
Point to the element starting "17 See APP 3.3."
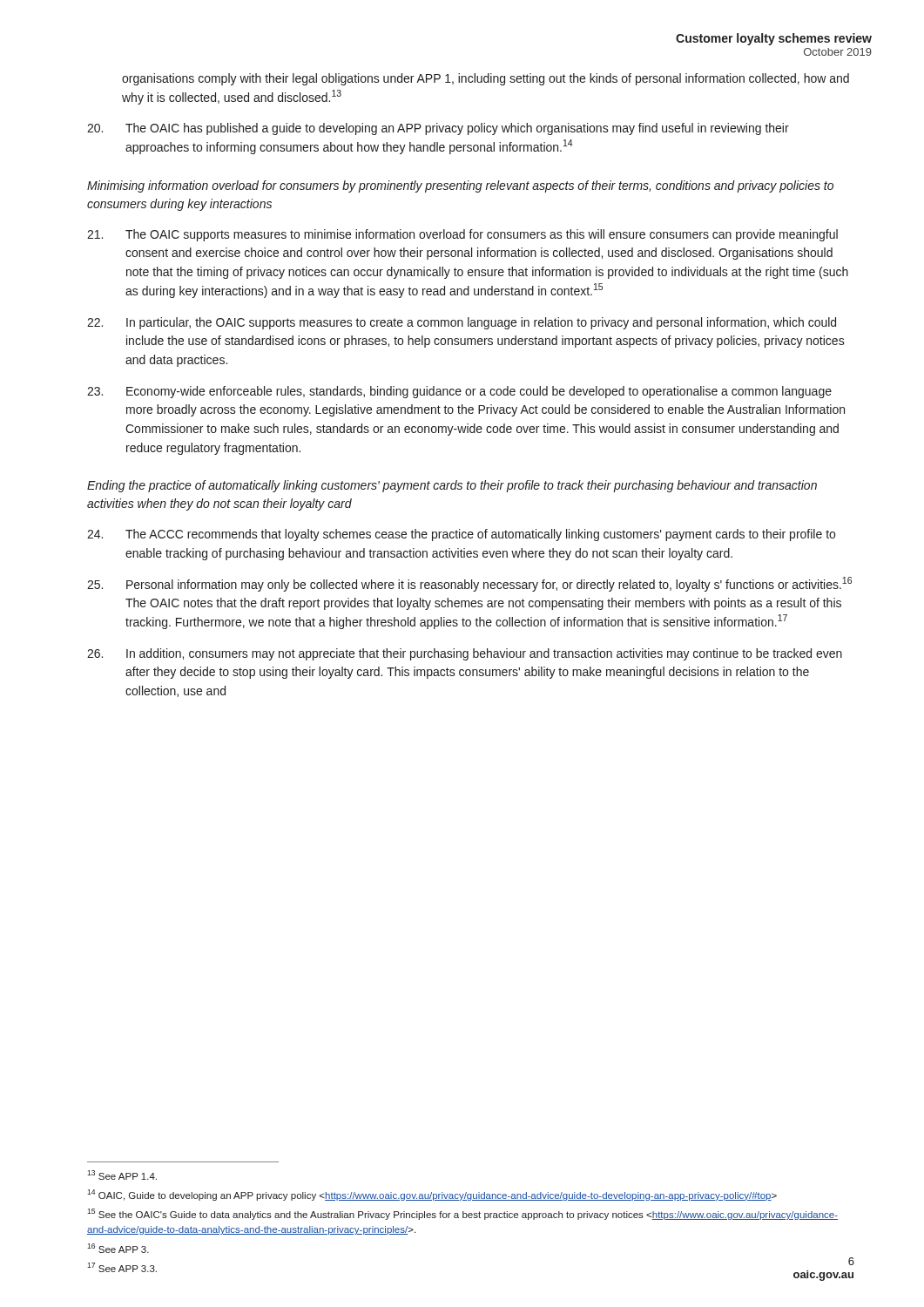[x=122, y=1268]
